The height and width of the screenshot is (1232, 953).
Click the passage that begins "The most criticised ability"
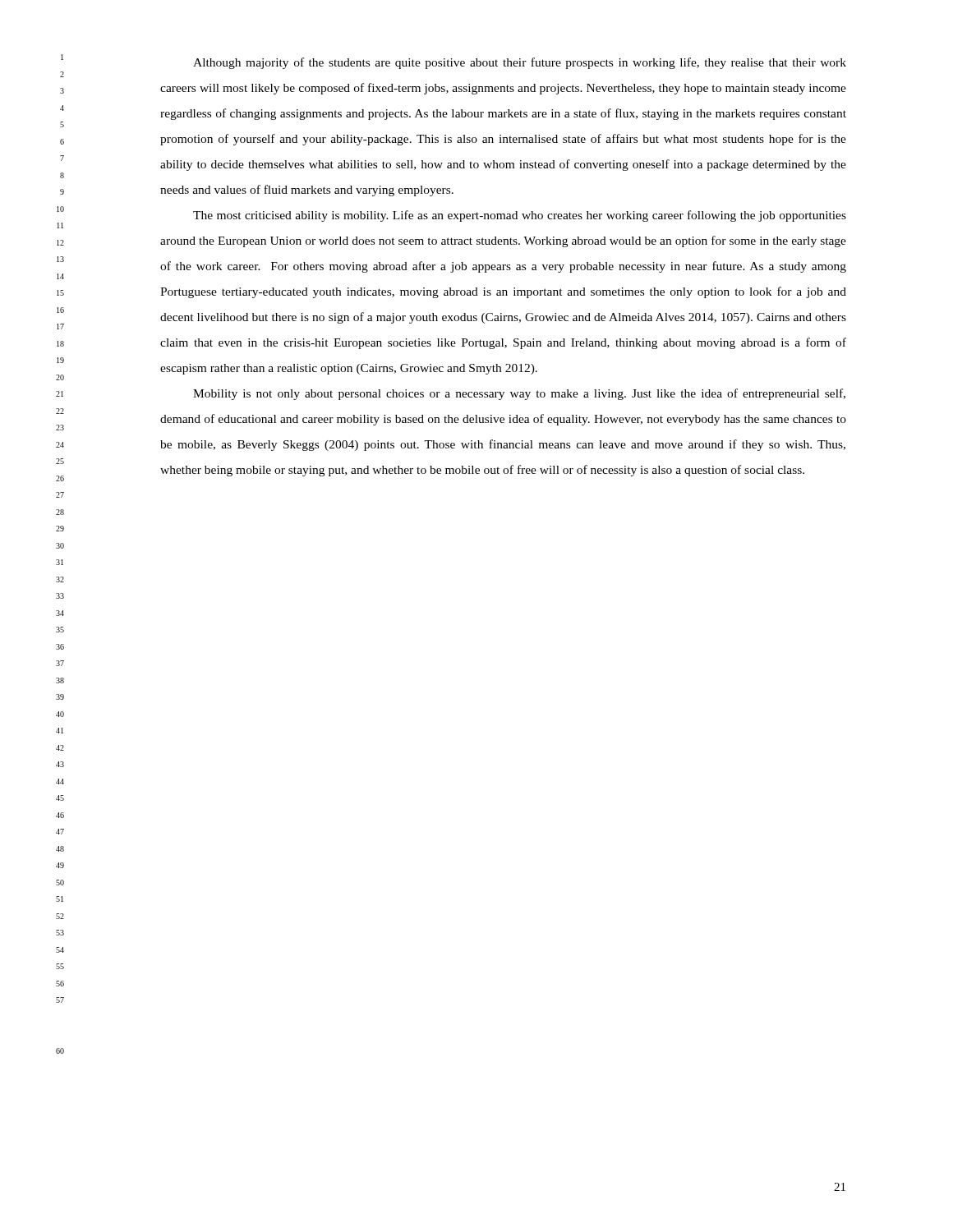pyautogui.click(x=503, y=291)
